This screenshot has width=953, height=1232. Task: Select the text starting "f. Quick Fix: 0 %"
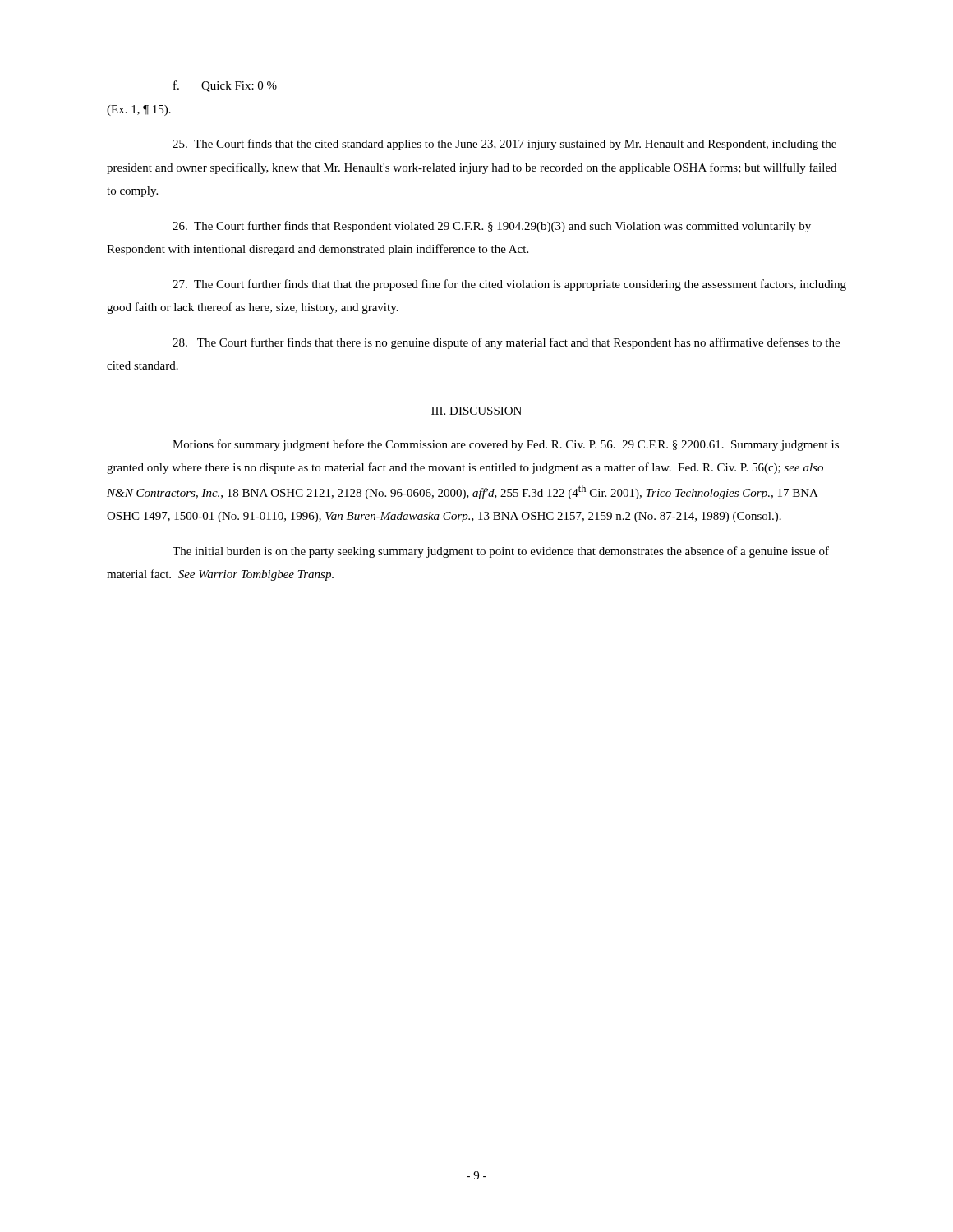(225, 85)
